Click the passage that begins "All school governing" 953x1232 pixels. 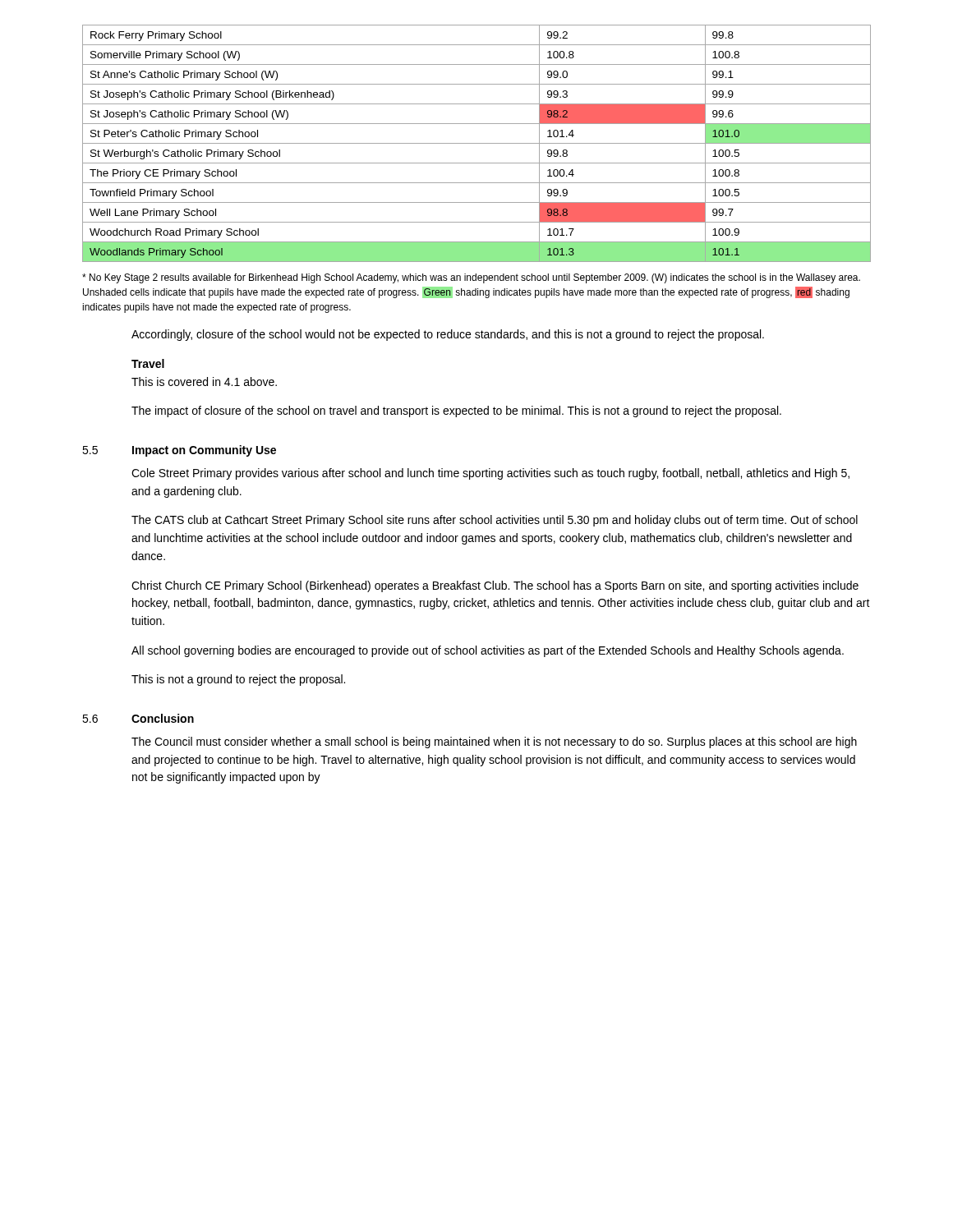[488, 650]
